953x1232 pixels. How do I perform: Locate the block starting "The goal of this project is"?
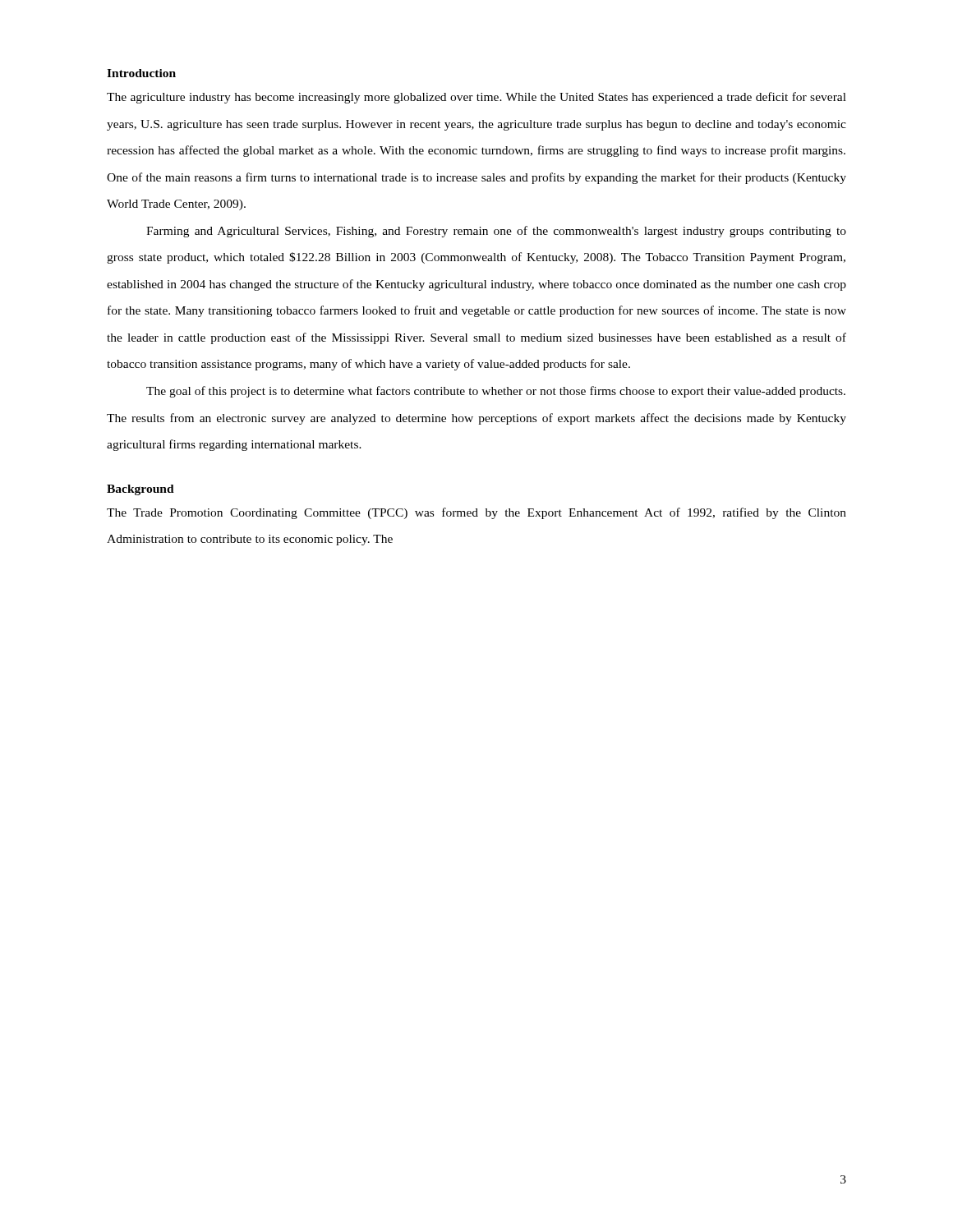pyautogui.click(x=476, y=417)
